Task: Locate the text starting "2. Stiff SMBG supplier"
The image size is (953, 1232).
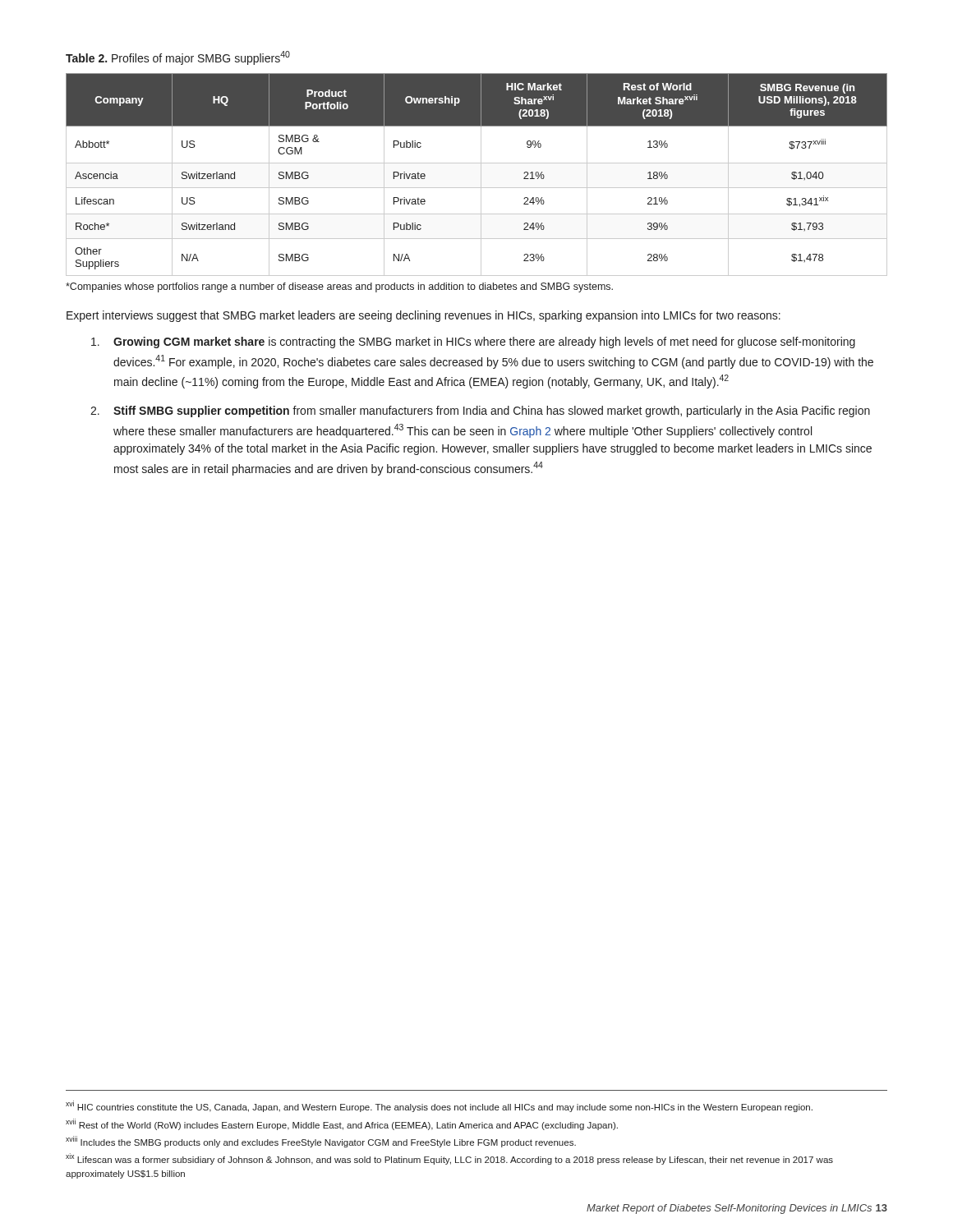Action: [x=489, y=441]
